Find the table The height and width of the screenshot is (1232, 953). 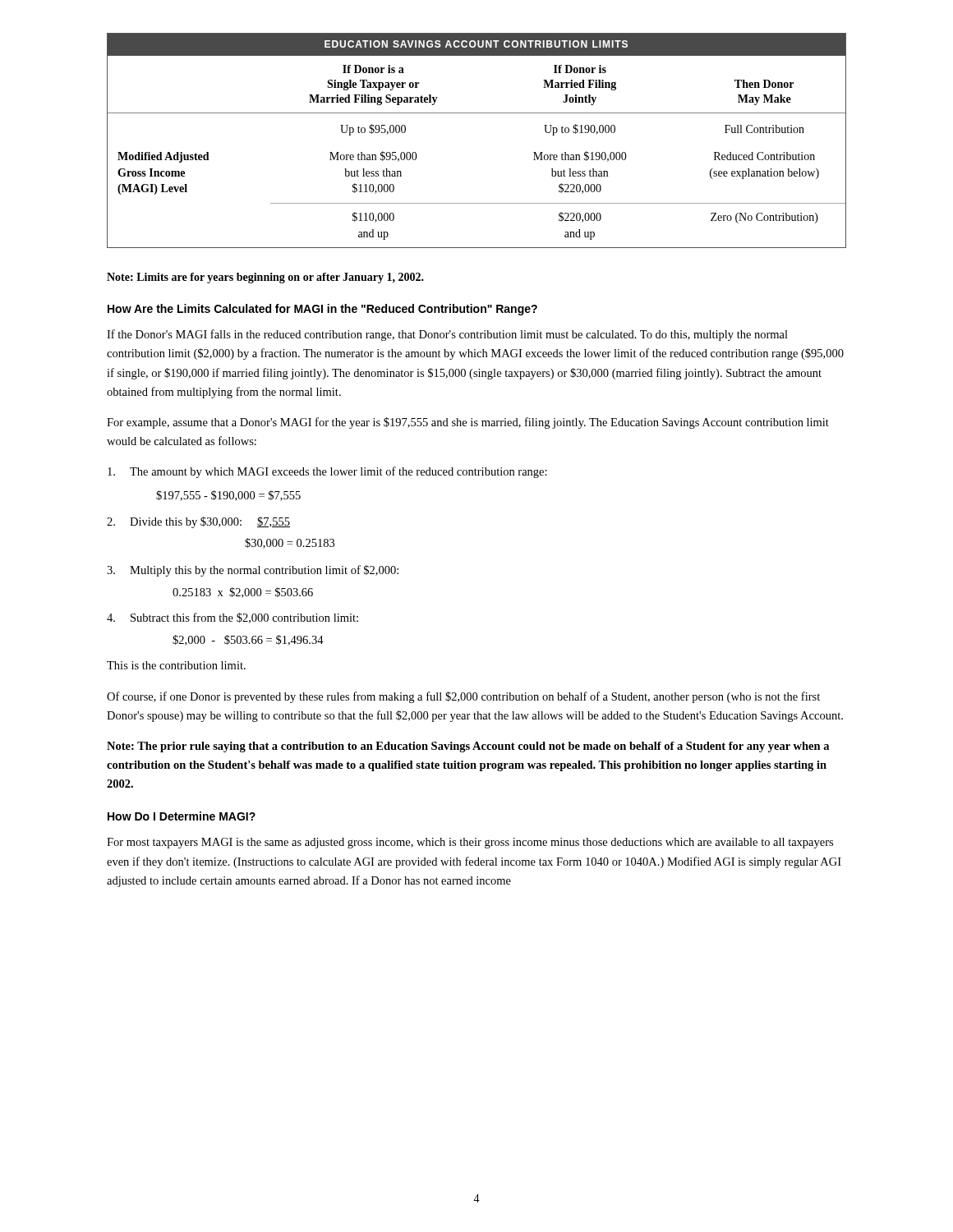tap(476, 141)
